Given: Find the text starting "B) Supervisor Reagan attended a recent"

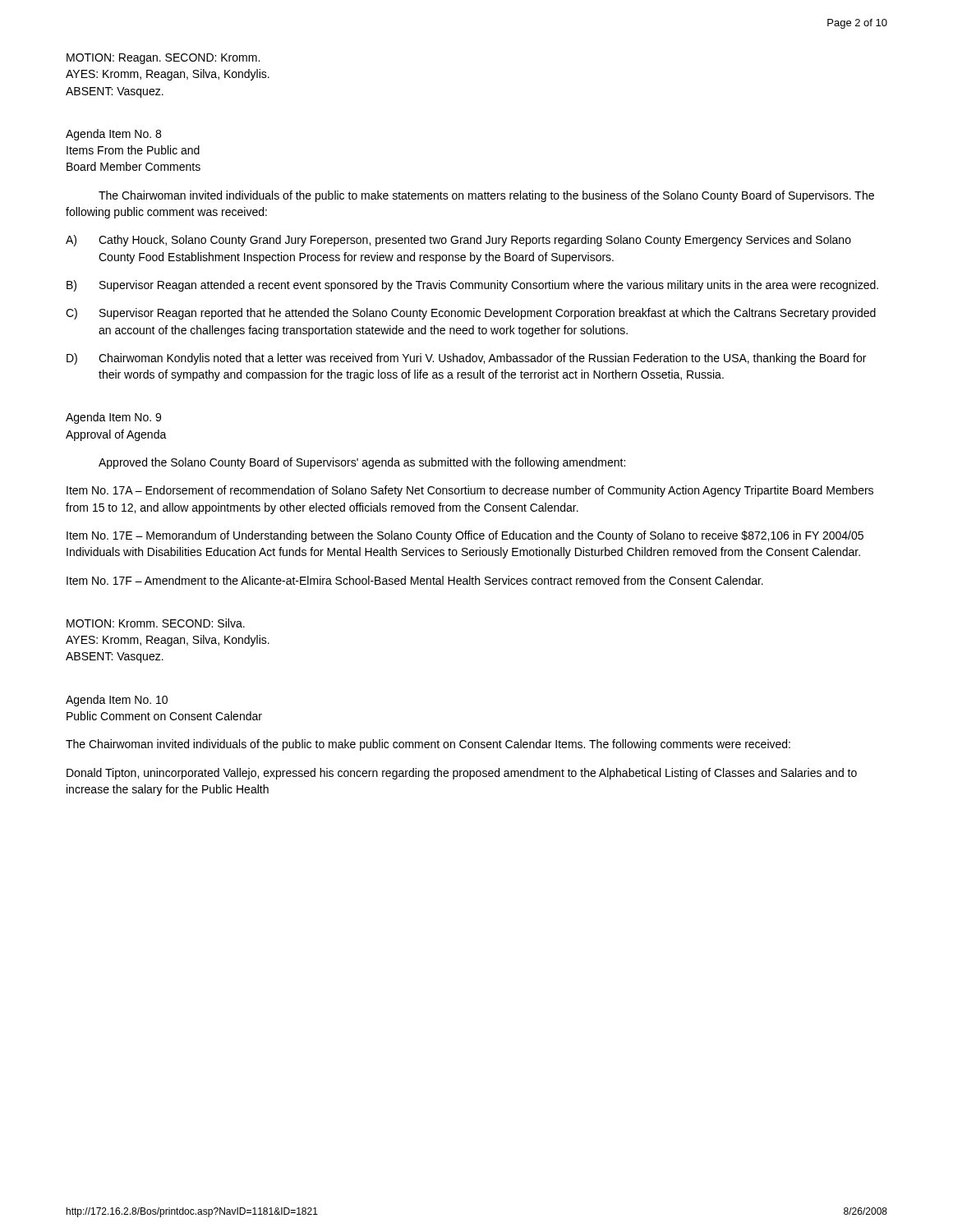Looking at the screenshot, I should (472, 285).
